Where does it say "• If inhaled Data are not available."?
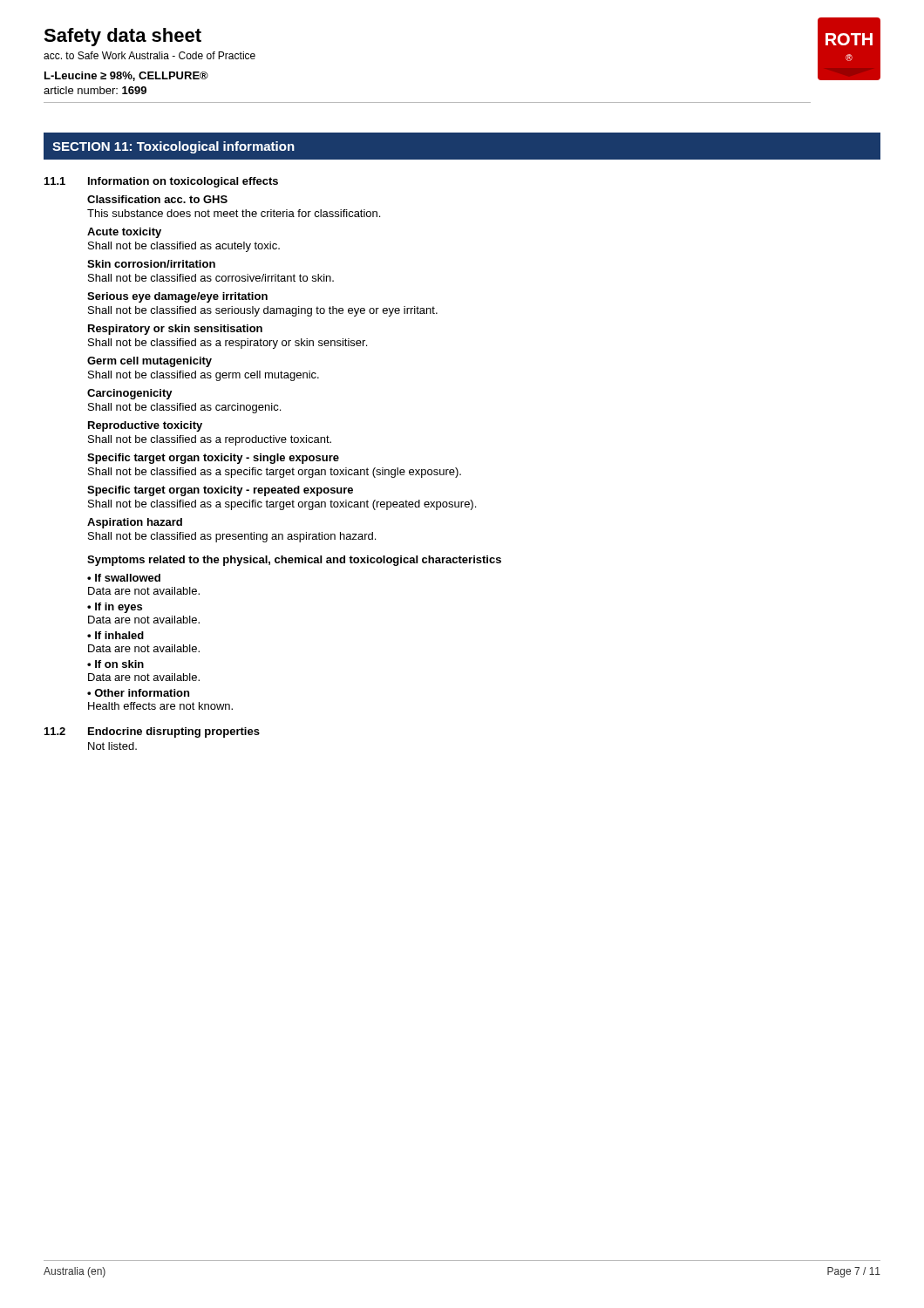 [116, 635]
